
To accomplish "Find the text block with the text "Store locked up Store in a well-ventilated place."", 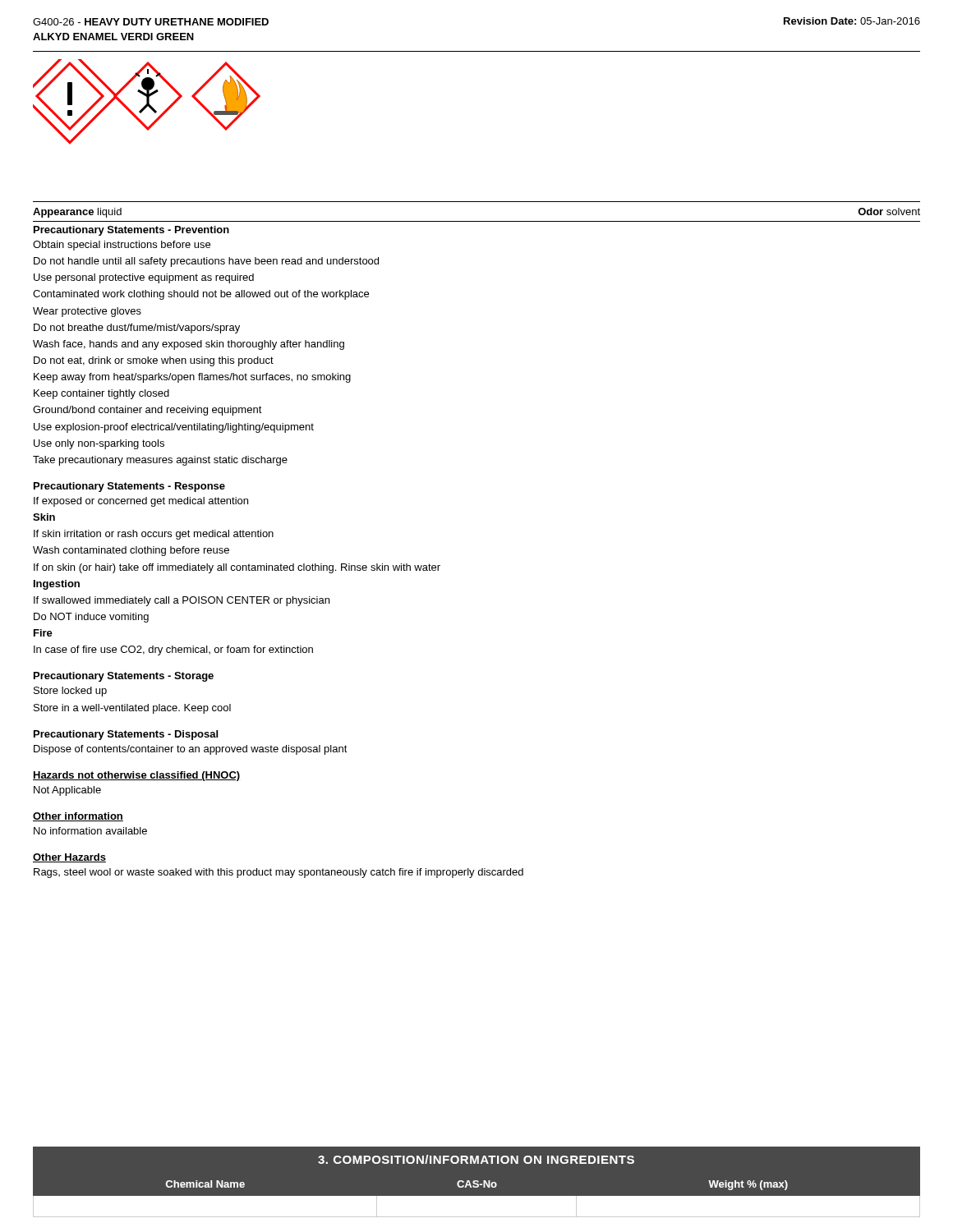I will point(132,699).
